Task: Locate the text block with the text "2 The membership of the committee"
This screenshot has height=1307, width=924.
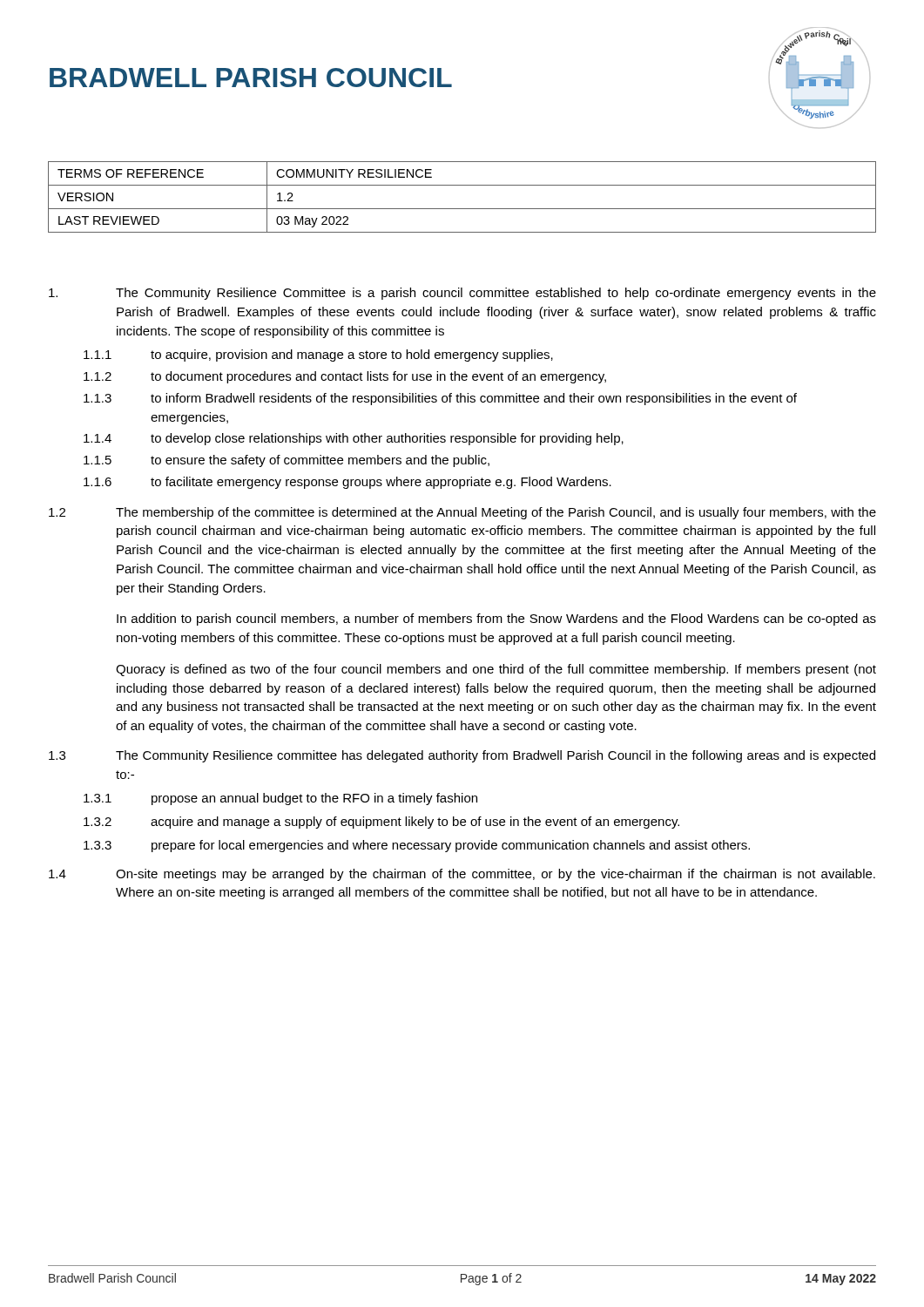Action: (462, 550)
